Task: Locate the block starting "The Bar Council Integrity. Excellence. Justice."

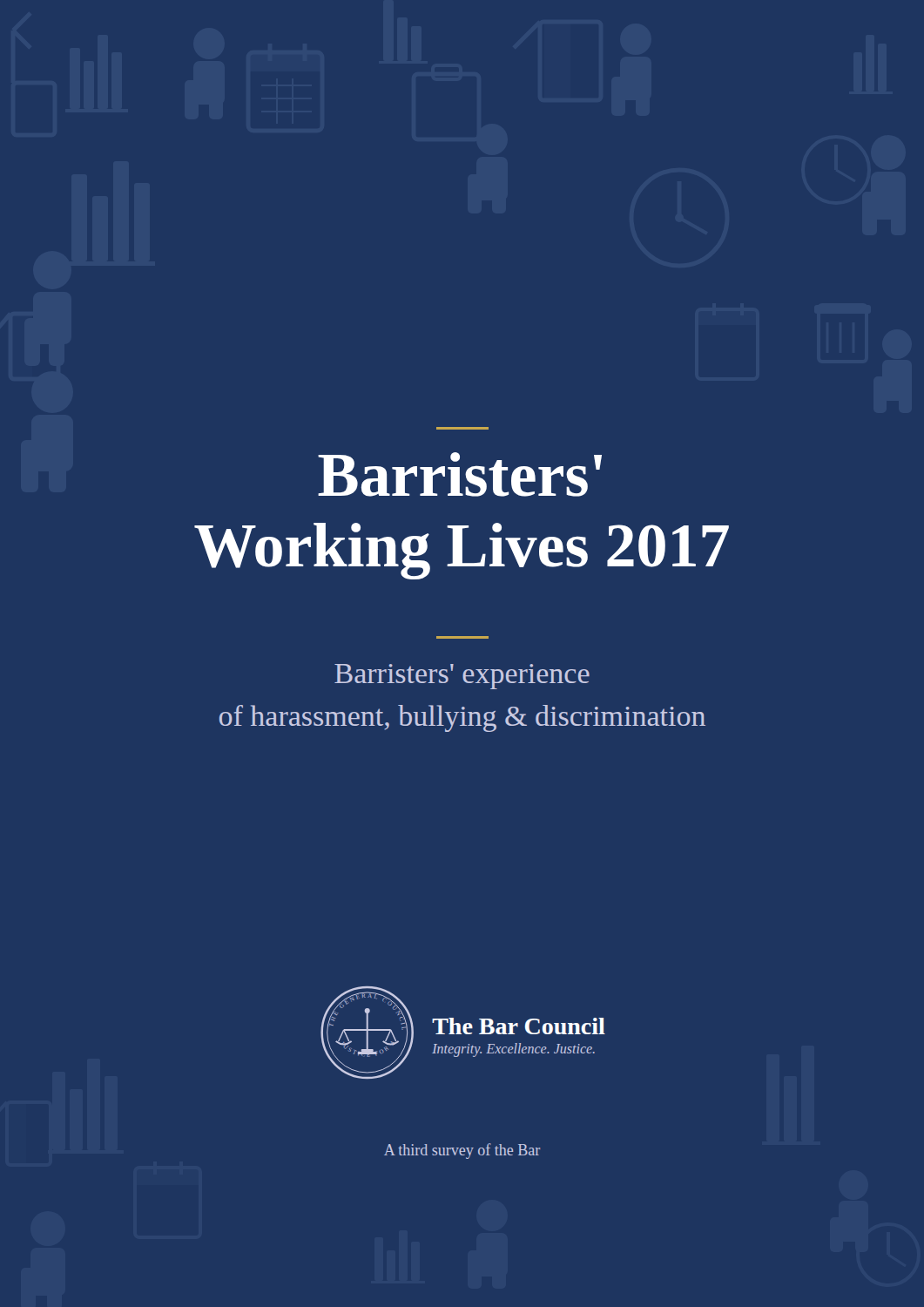Action: 519,1034
